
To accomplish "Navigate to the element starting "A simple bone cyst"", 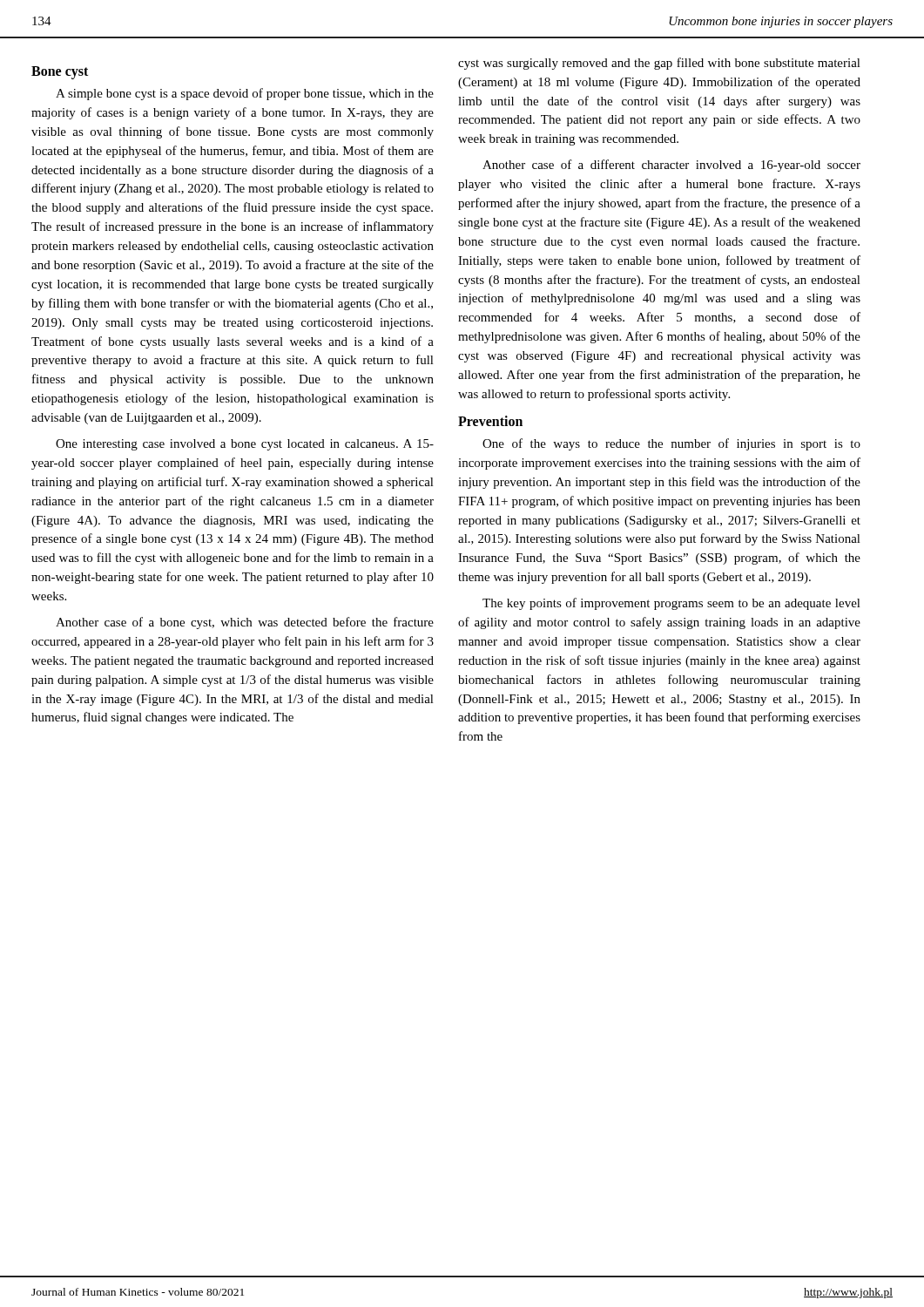I will coord(233,406).
